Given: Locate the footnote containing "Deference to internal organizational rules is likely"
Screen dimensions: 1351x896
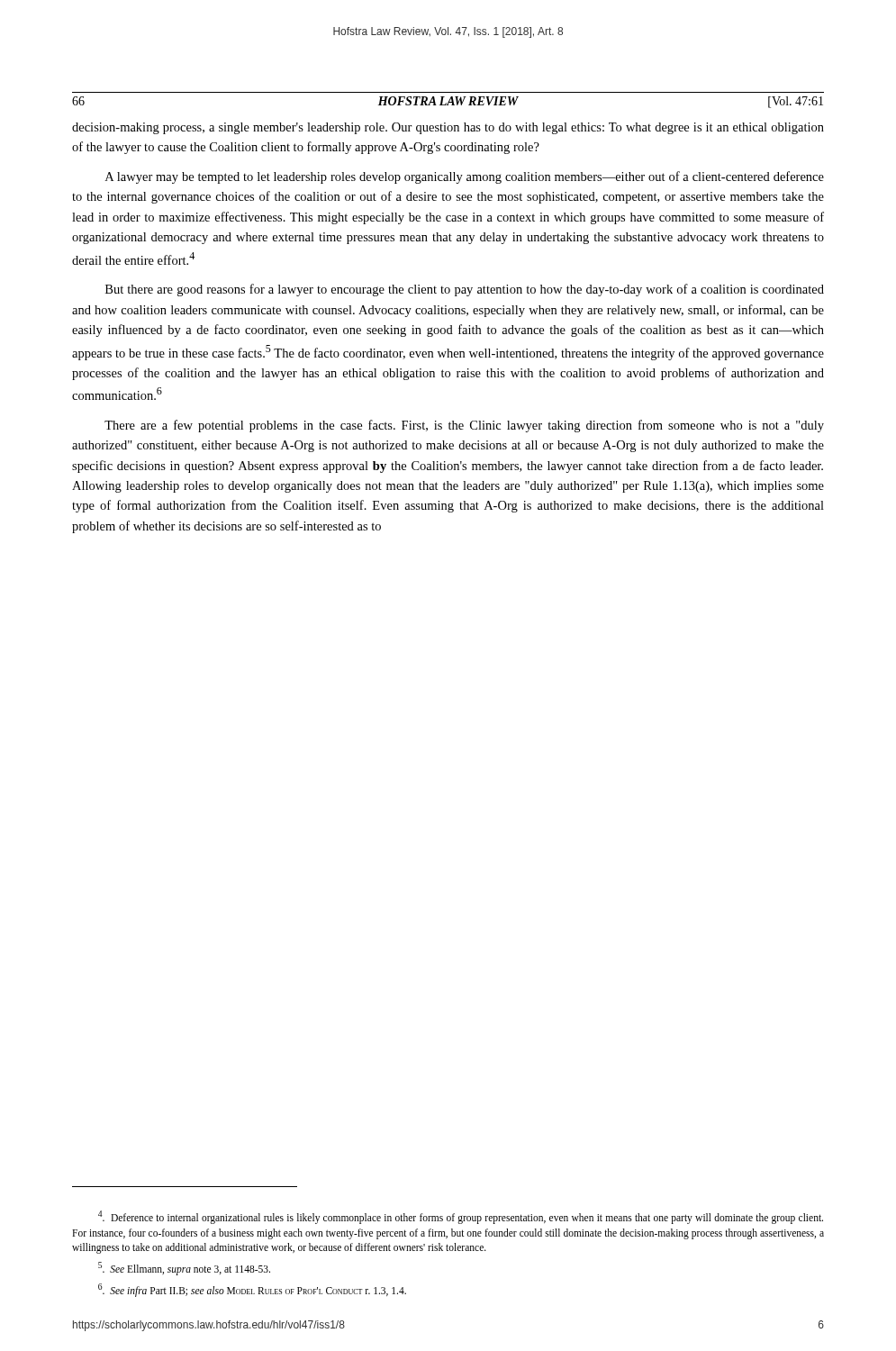Looking at the screenshot, I should pos(448,1232).
